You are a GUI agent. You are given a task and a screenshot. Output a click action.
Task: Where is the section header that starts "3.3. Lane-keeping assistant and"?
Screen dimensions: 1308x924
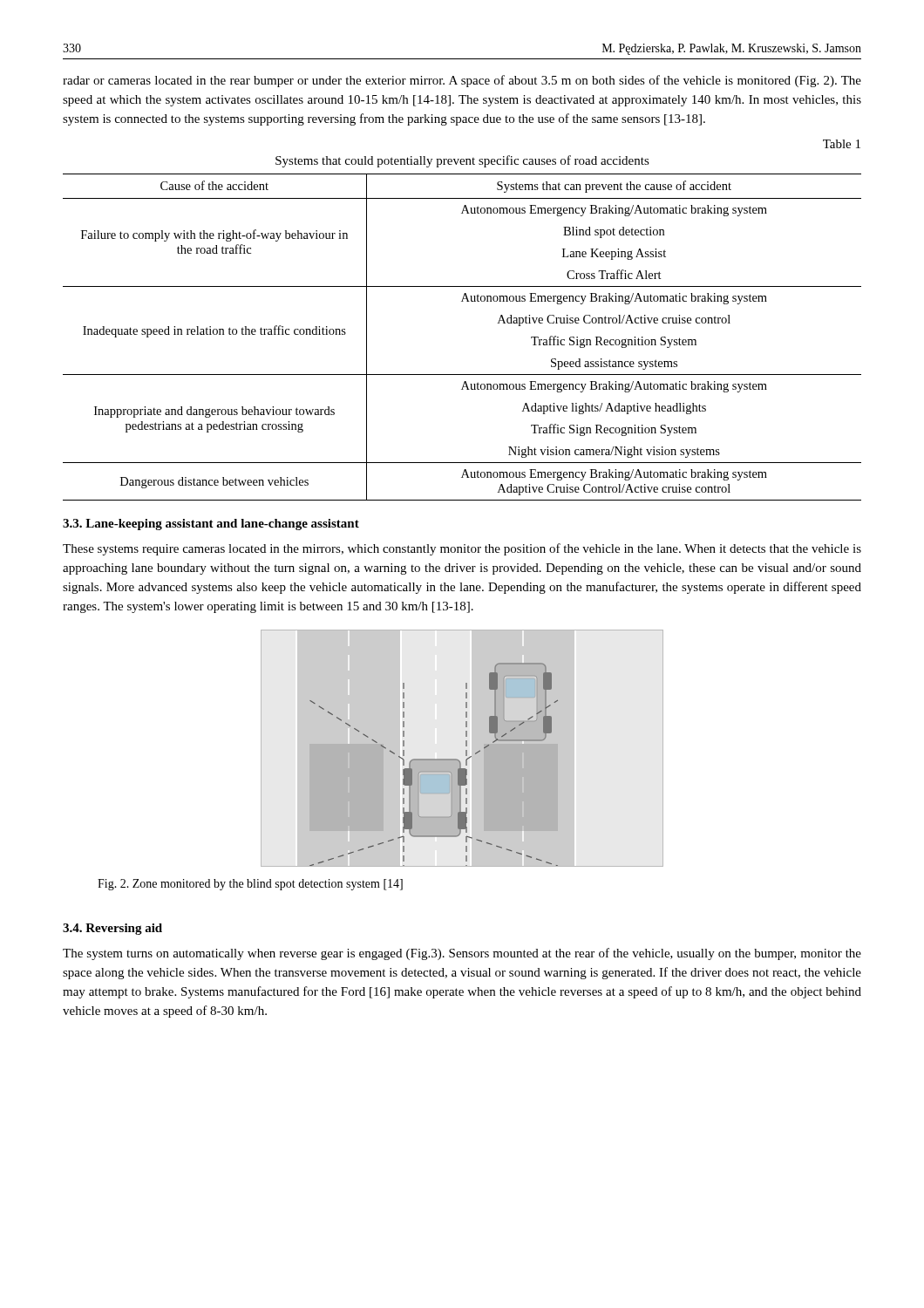211,523
